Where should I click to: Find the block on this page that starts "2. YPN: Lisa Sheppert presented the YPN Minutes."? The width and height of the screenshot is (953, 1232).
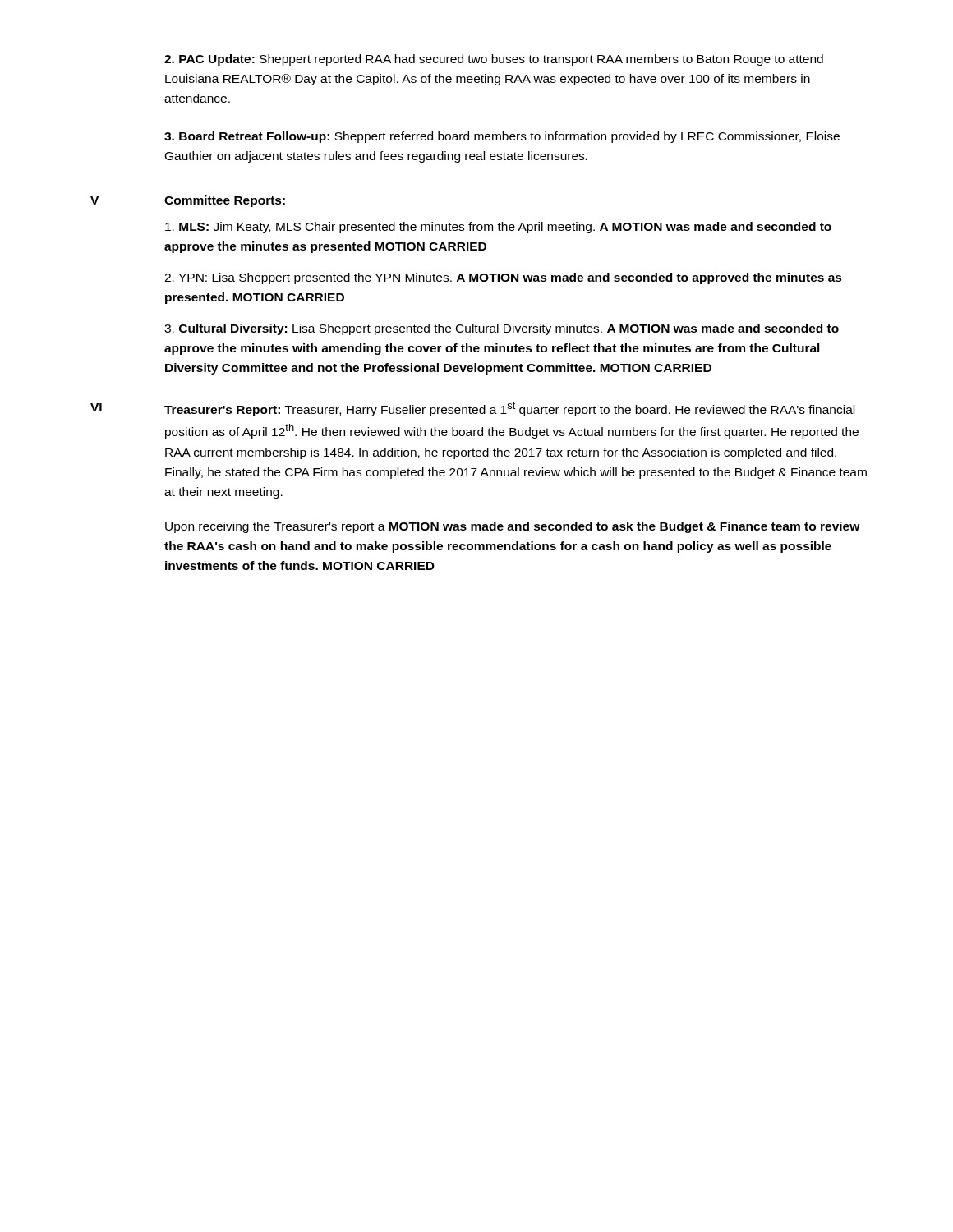pos(503,287)
